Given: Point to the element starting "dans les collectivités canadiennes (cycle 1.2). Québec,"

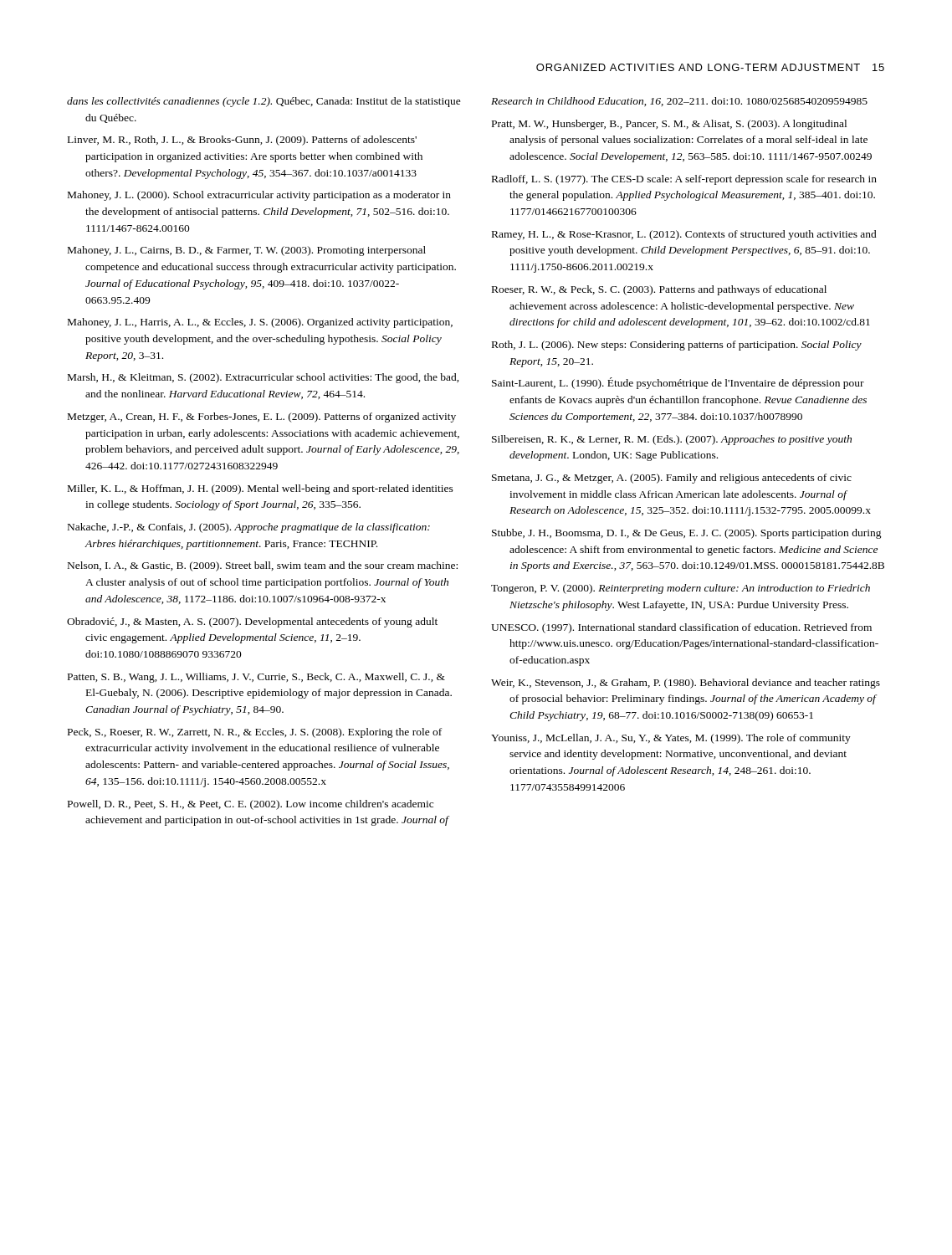Looking at the screenshot, I should tap(264, 109).
